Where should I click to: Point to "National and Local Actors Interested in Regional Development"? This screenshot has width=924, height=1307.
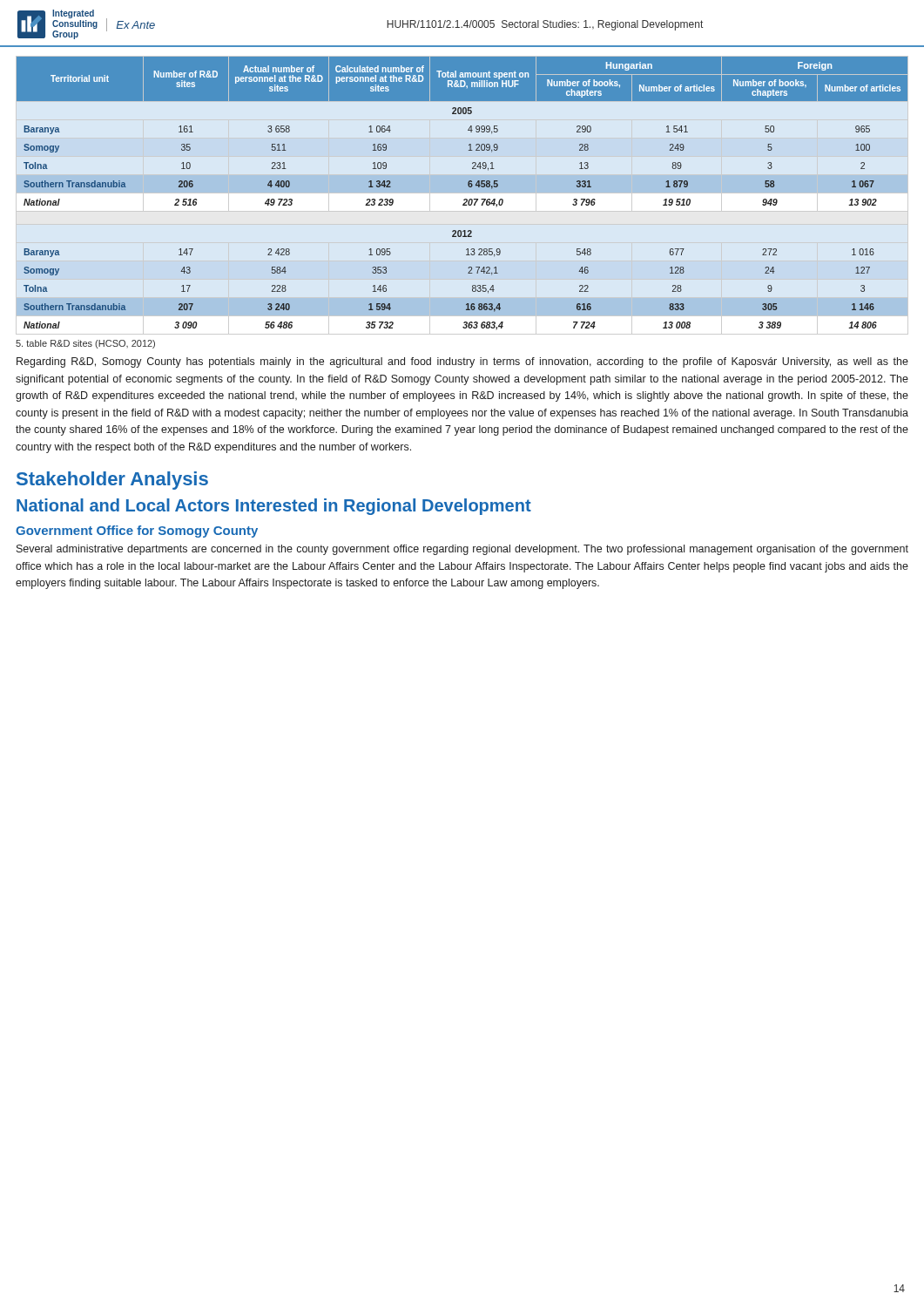tap(273, 505)
